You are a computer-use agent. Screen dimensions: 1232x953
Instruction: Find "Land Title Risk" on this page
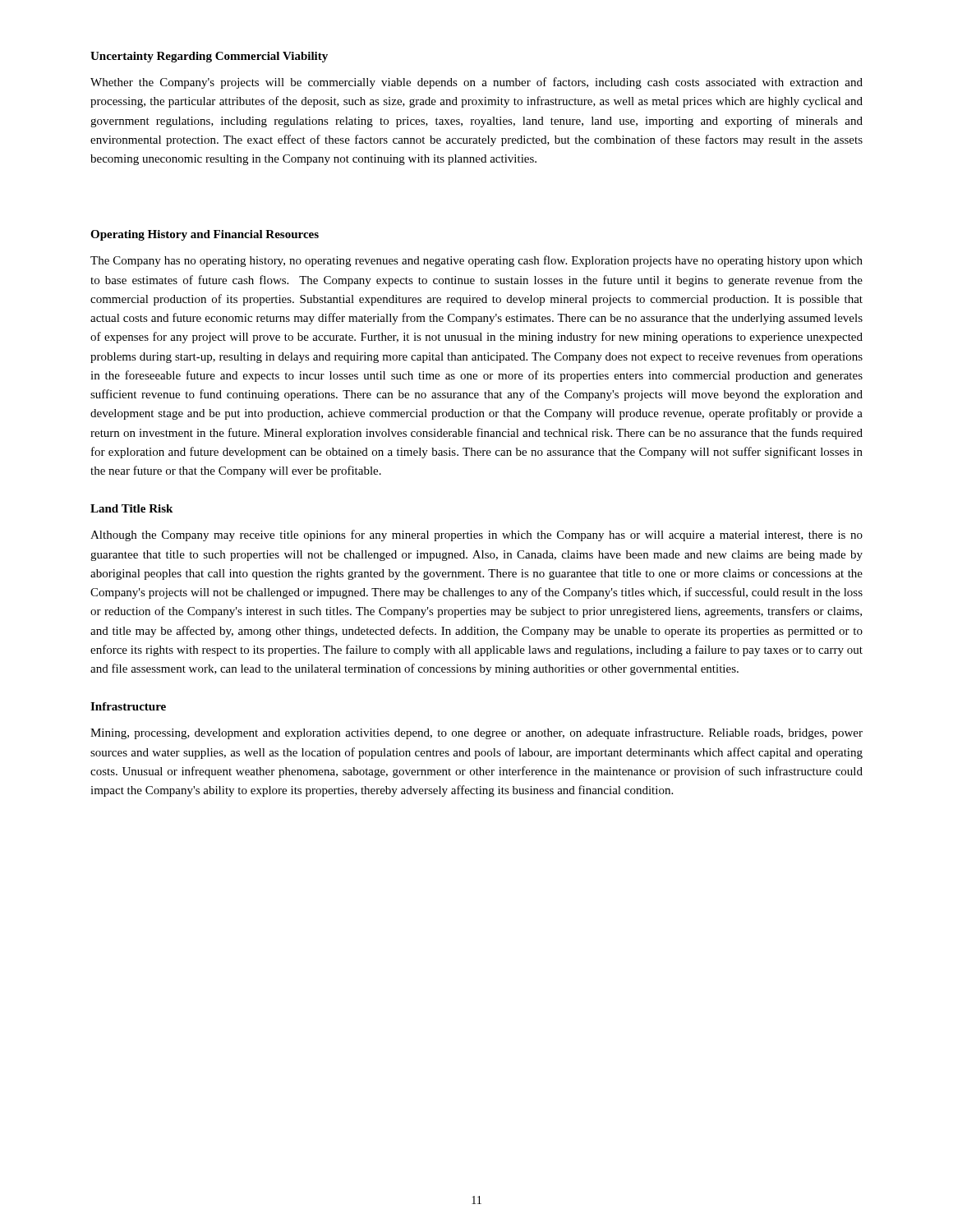(132, 509)
